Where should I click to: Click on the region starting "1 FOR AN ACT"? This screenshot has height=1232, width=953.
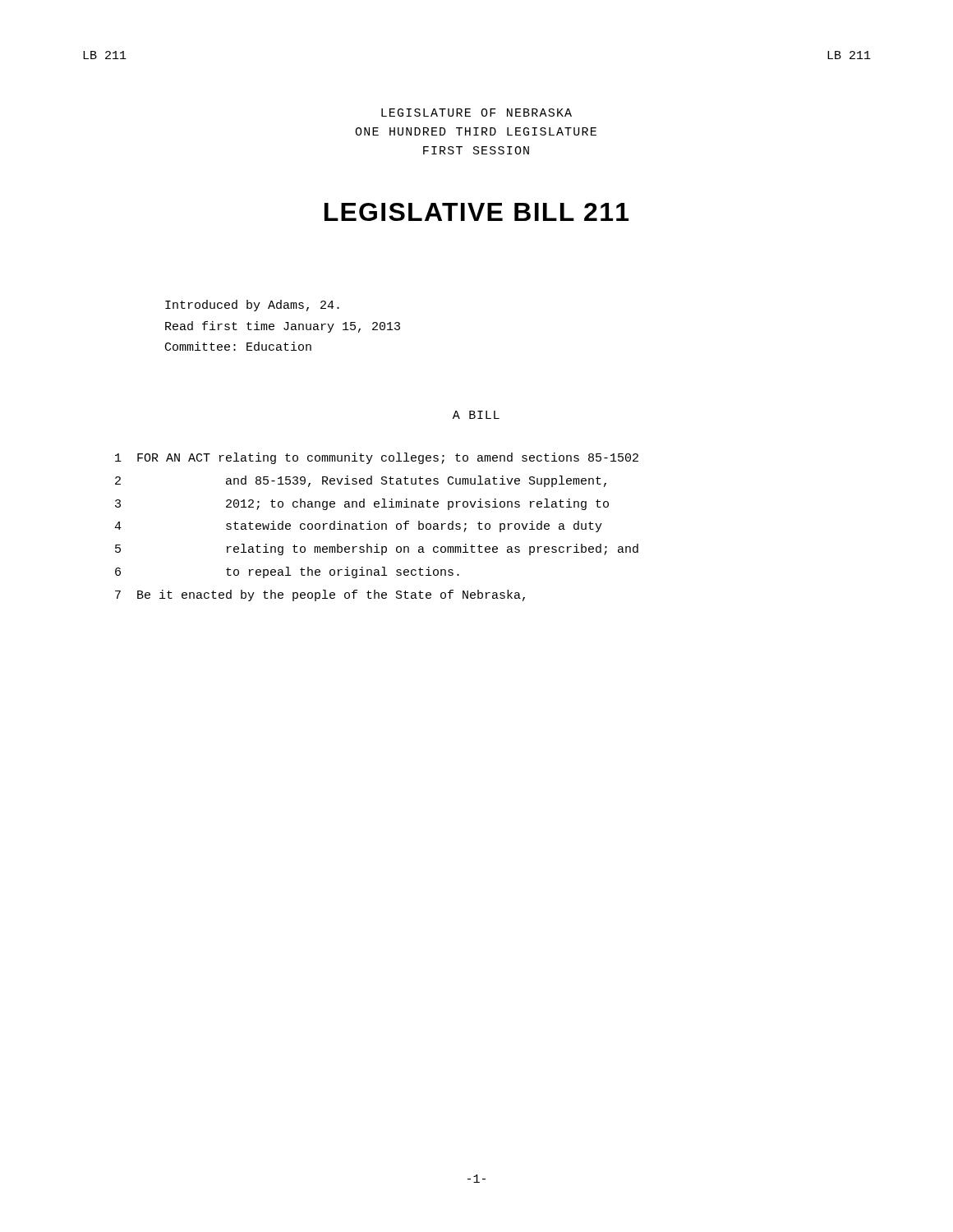(x=361, y=459)
